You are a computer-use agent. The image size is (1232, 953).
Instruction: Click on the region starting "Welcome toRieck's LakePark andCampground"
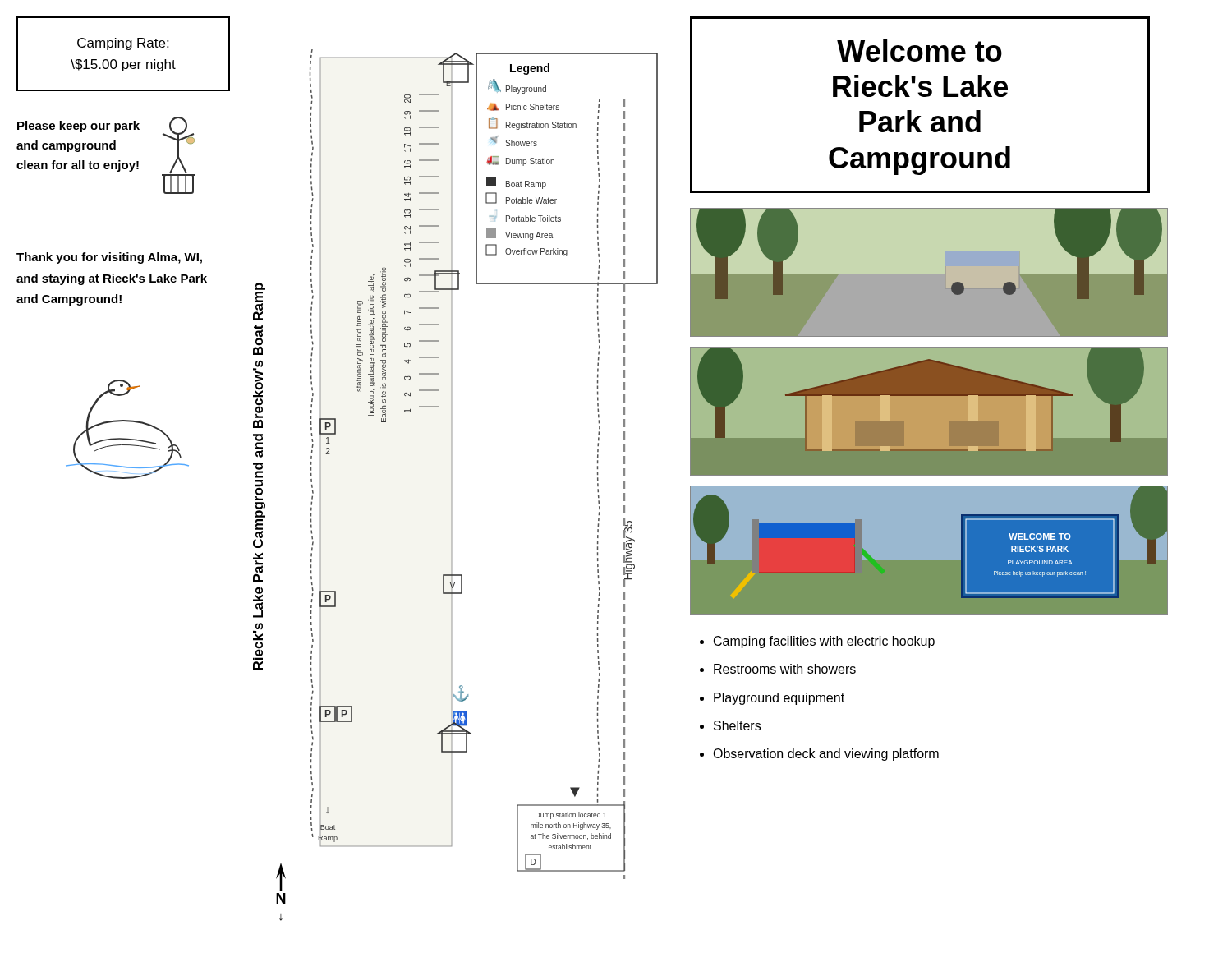[x=920, y=105]
